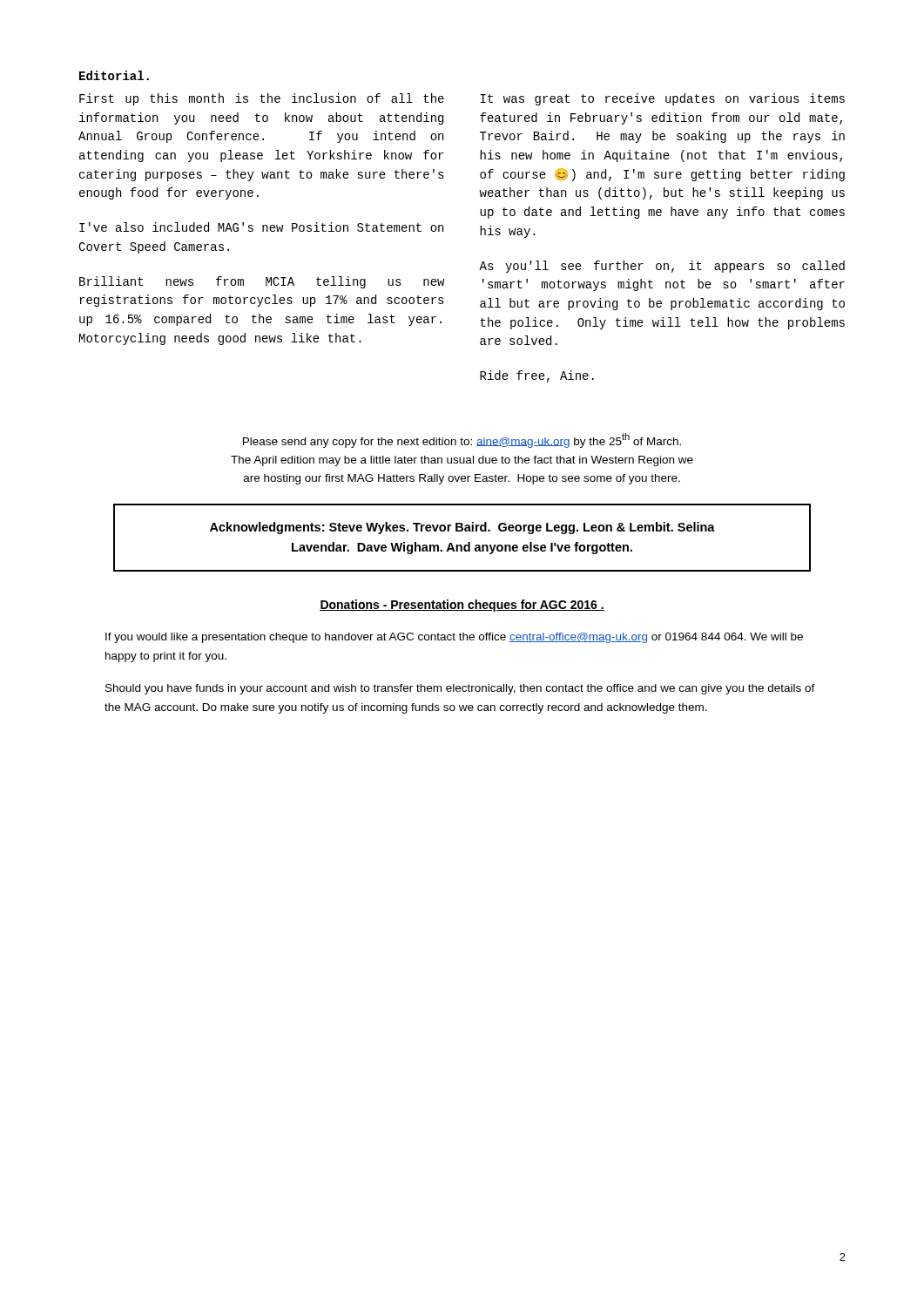Find the text block that says "First up this month"

261,220
